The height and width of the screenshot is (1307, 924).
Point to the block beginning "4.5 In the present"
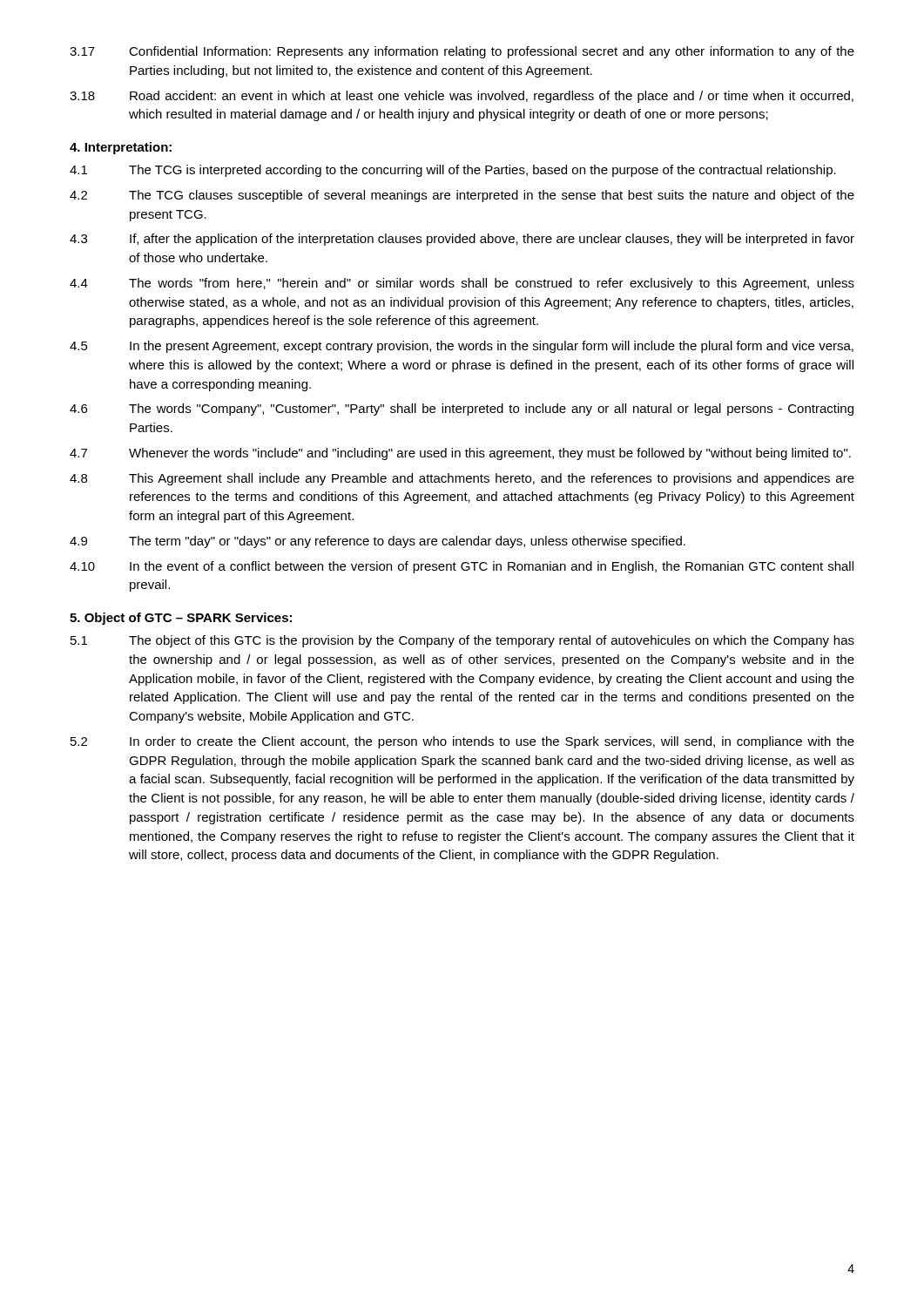462,365
